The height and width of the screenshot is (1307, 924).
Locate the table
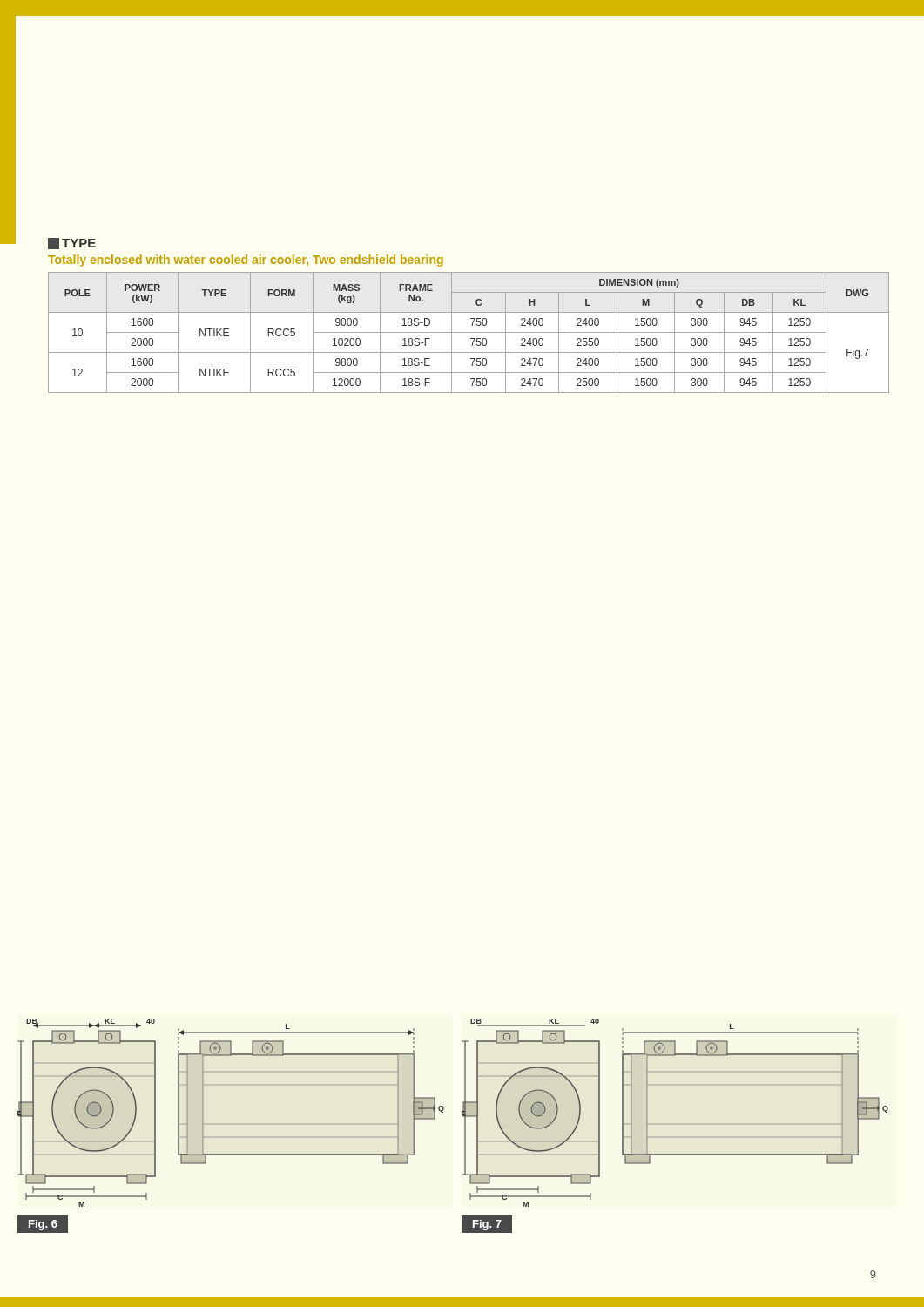pos(469,332)
